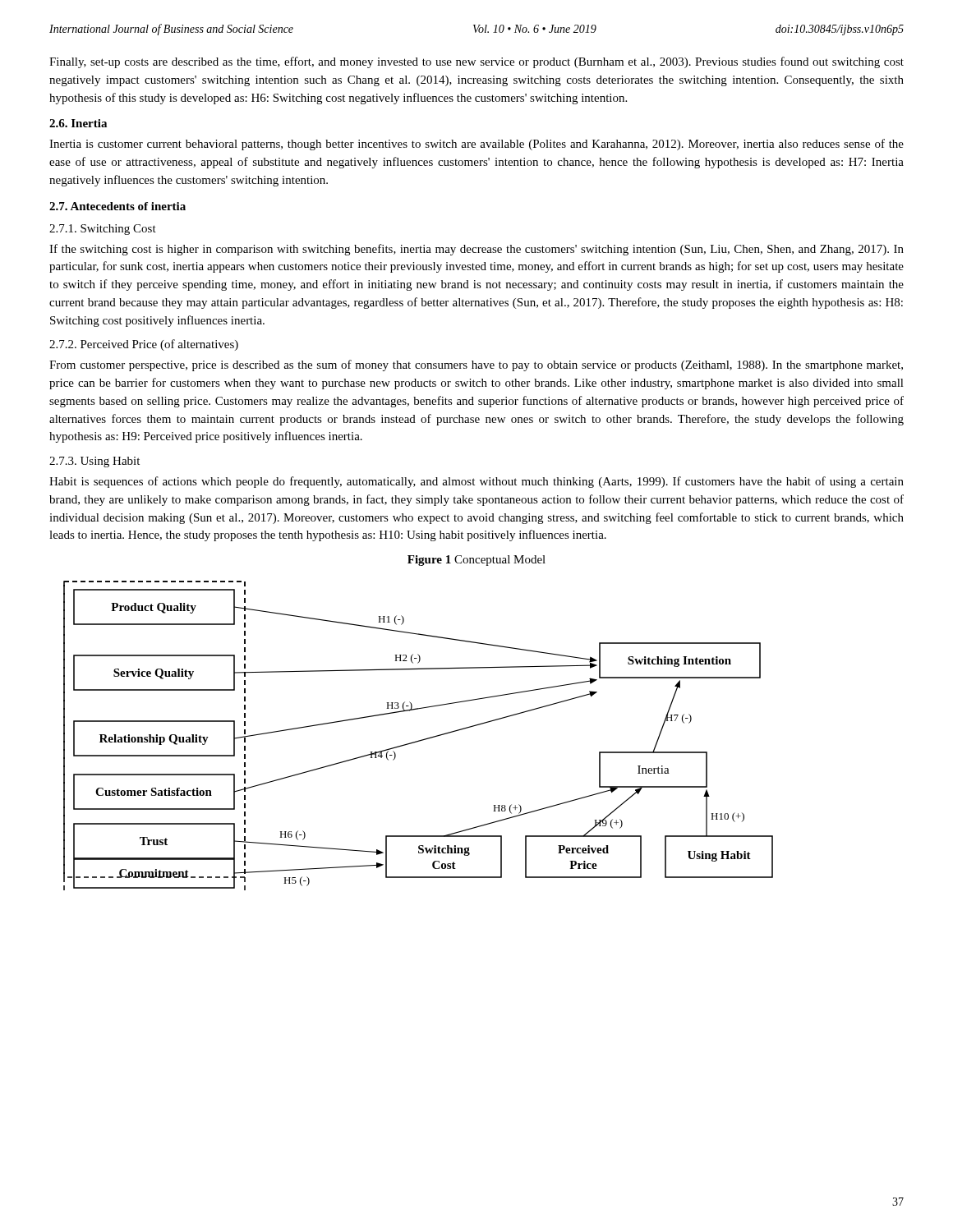Click on the section header with the text "2.7.3. Using Habit"

95,461
